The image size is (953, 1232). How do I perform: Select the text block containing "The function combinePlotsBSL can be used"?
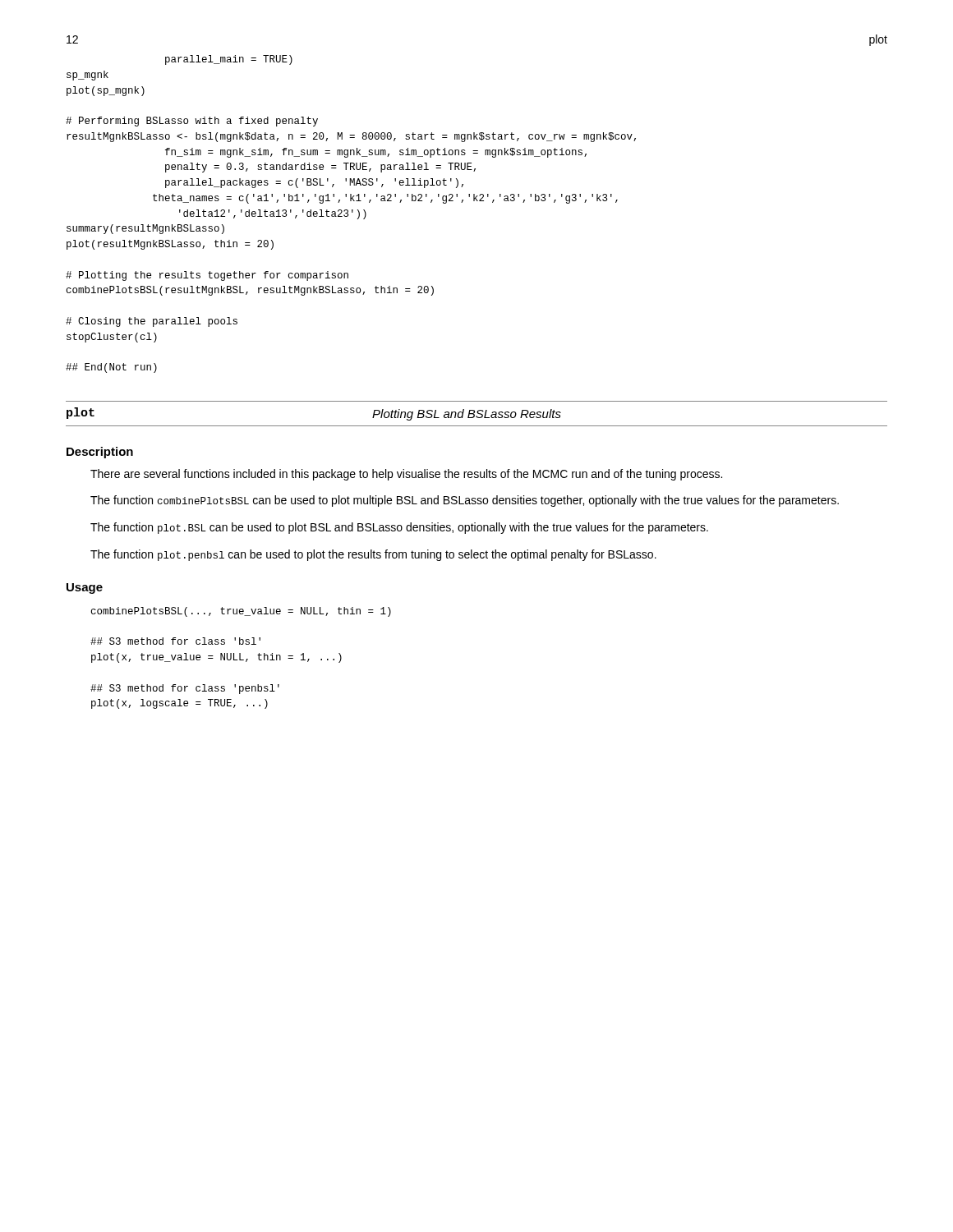(465, 501)
